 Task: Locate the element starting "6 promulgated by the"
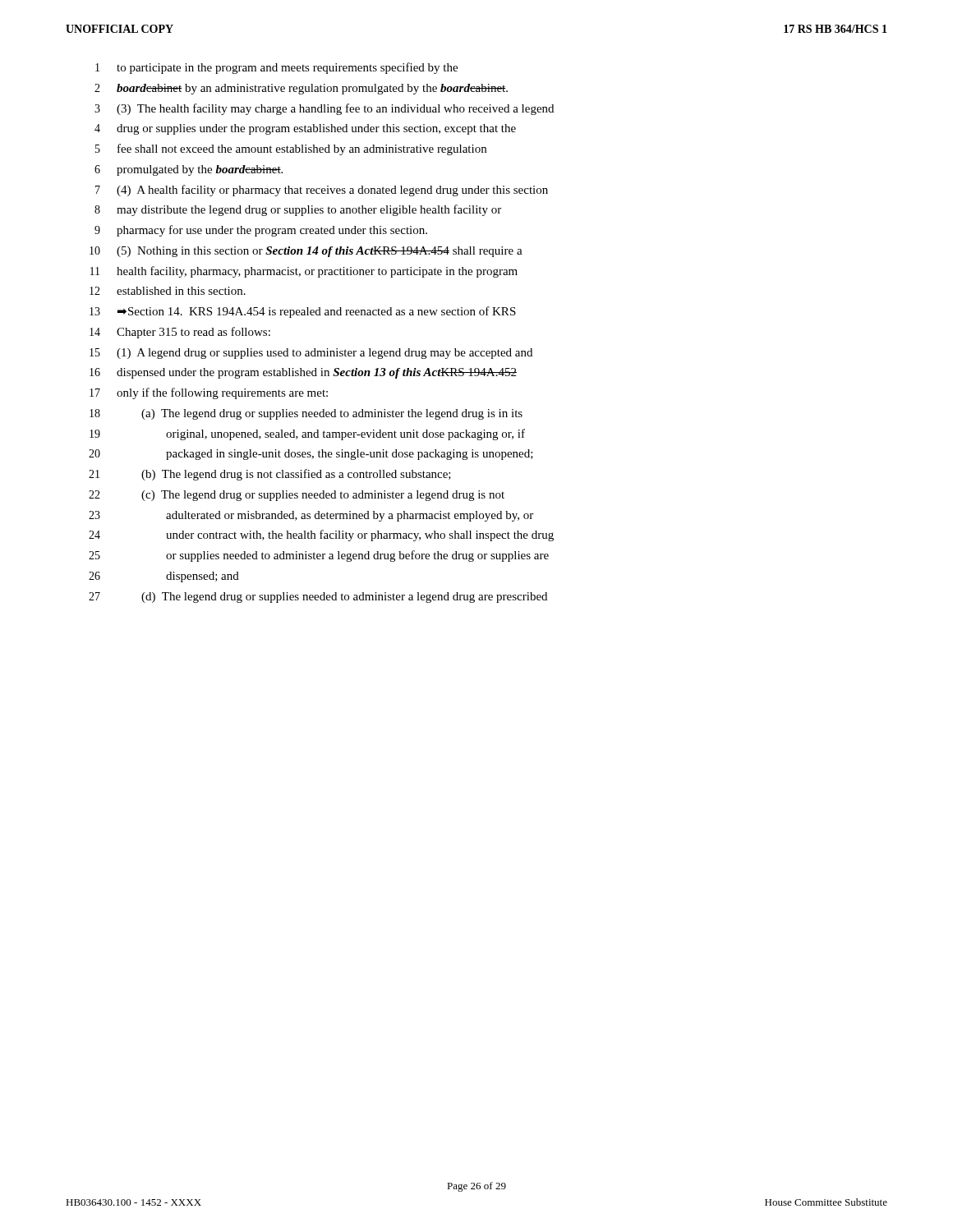point(189,170)
